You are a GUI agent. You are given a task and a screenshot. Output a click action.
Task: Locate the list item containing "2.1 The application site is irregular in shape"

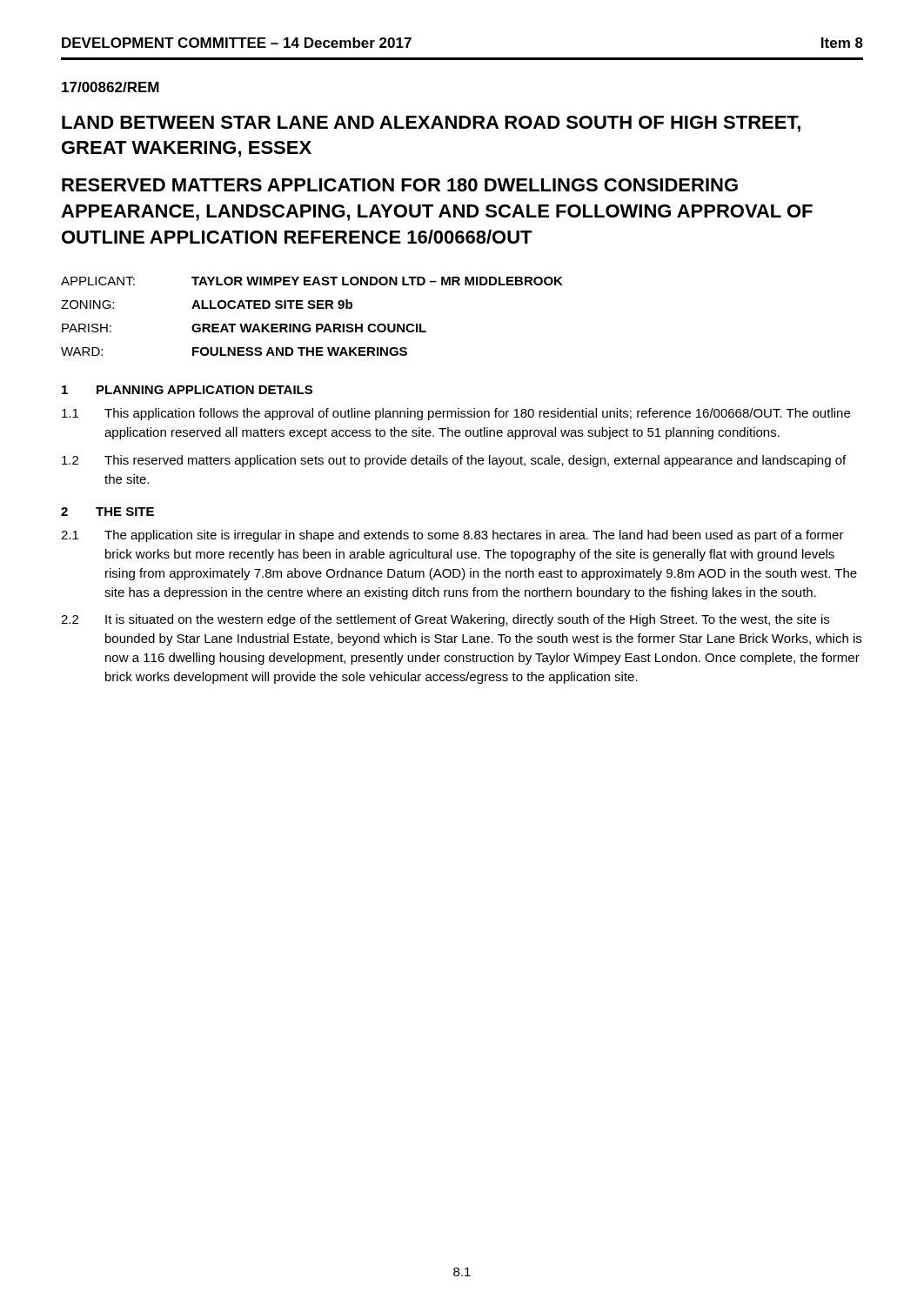pos(462,563)
